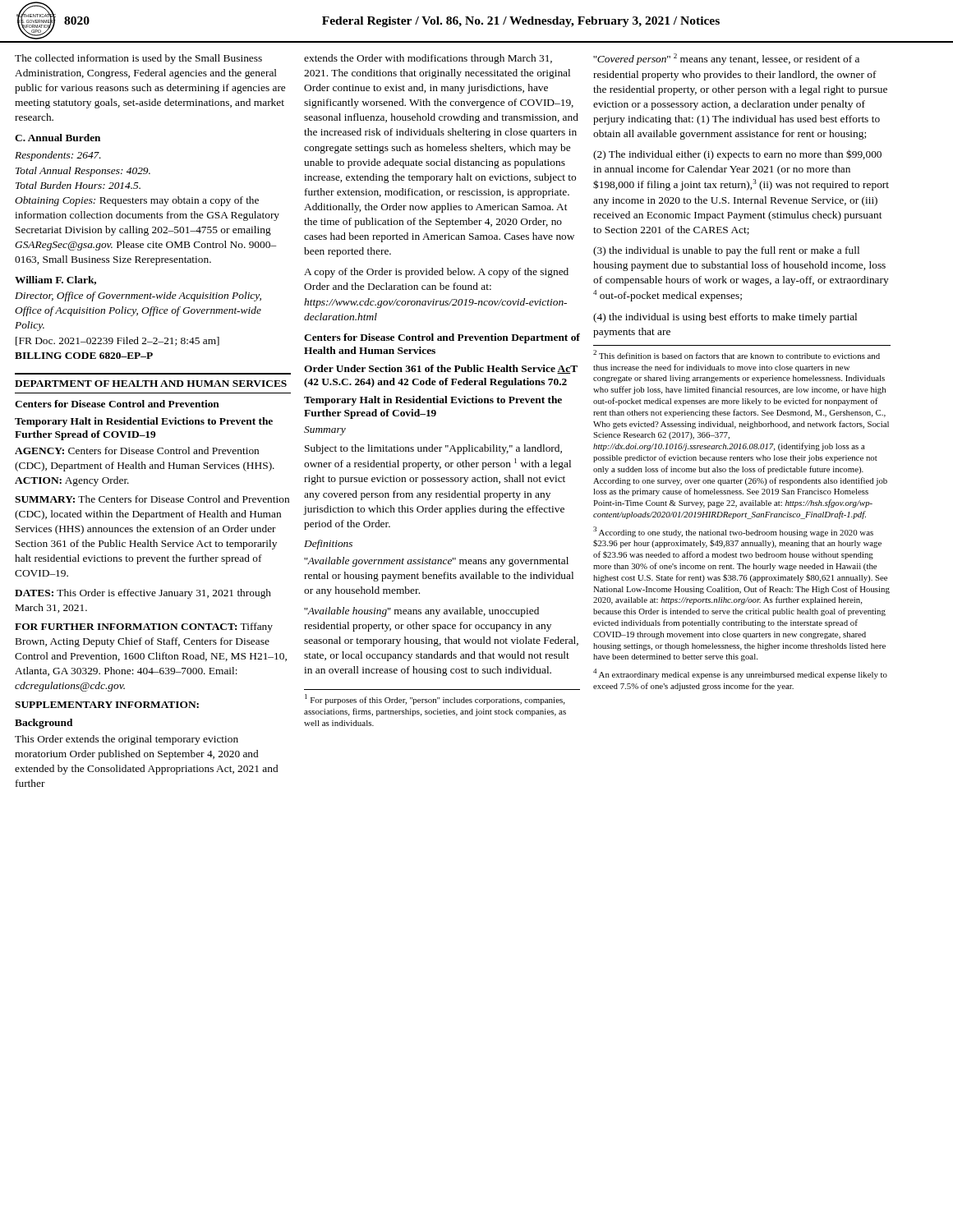The height and width of the screenshot is (1232, 953).
Task: Point to the block beginning "Director, Office of Government-wide Acquisition Policy, Office of"
Action: (x=138, y=325)
